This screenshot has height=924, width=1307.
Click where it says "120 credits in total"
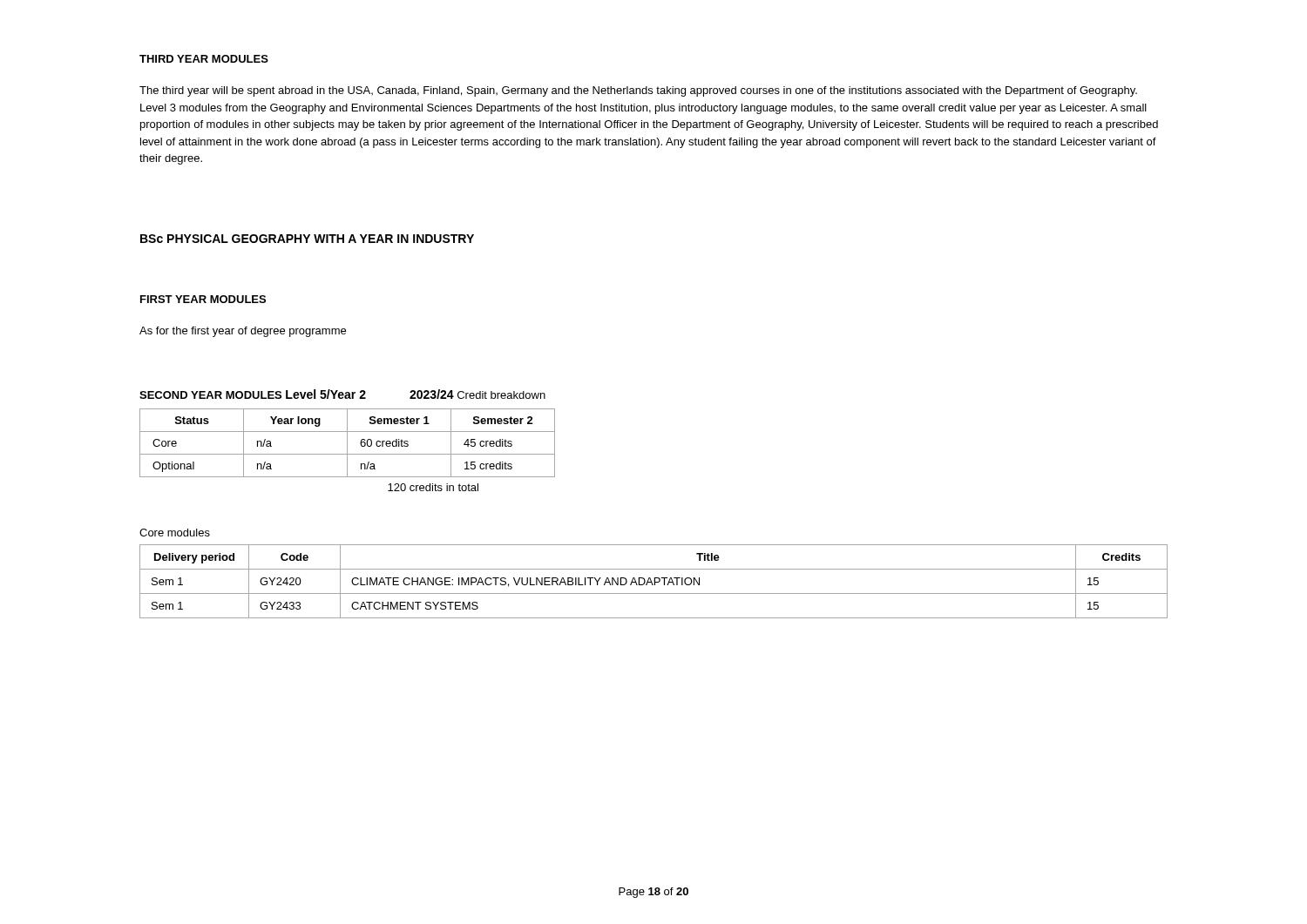point(309,487)
